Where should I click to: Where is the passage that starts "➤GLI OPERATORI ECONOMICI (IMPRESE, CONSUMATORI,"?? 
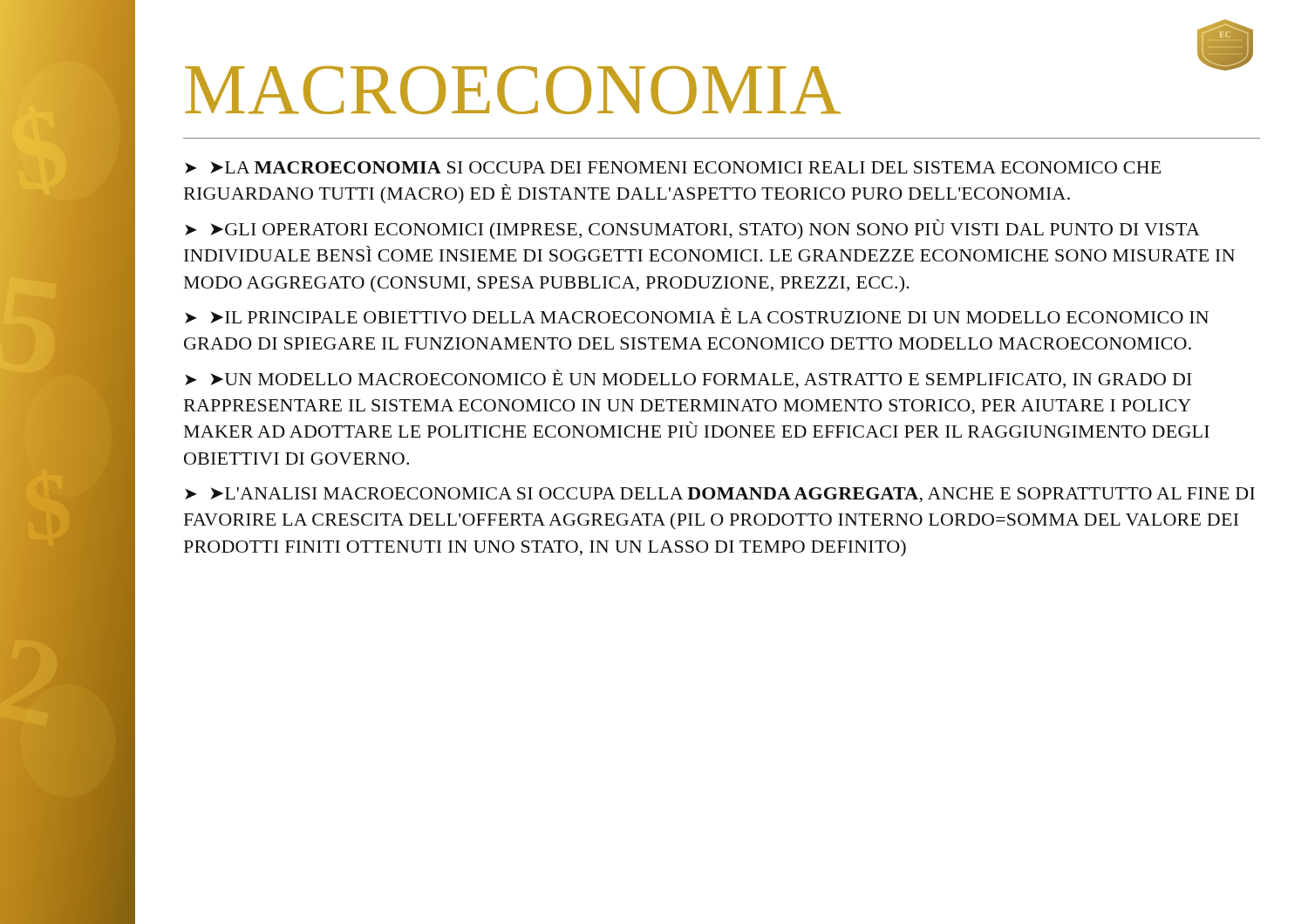(x=709, y=255)
